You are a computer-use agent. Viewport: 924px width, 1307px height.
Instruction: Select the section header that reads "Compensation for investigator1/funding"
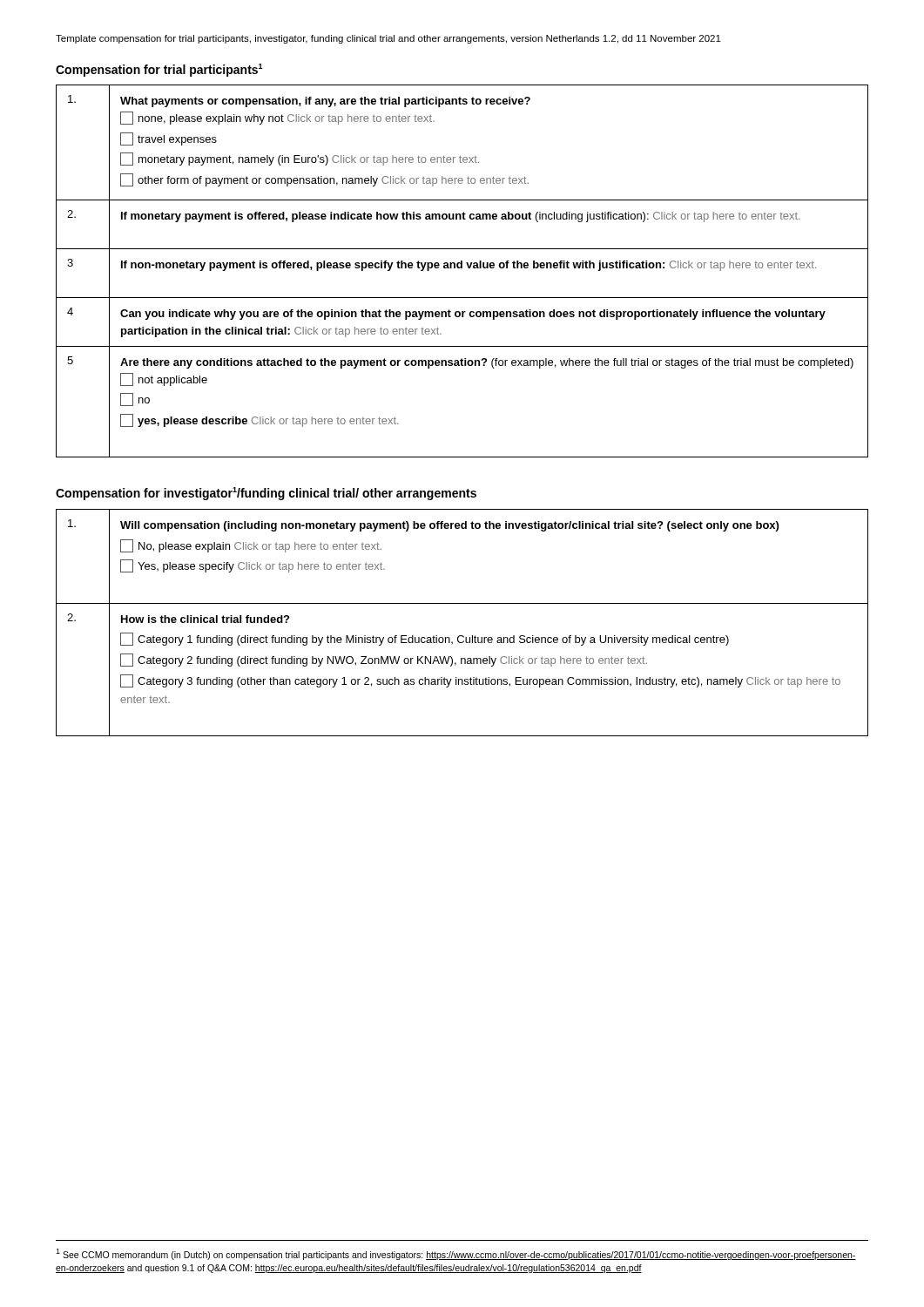(266, 493)
